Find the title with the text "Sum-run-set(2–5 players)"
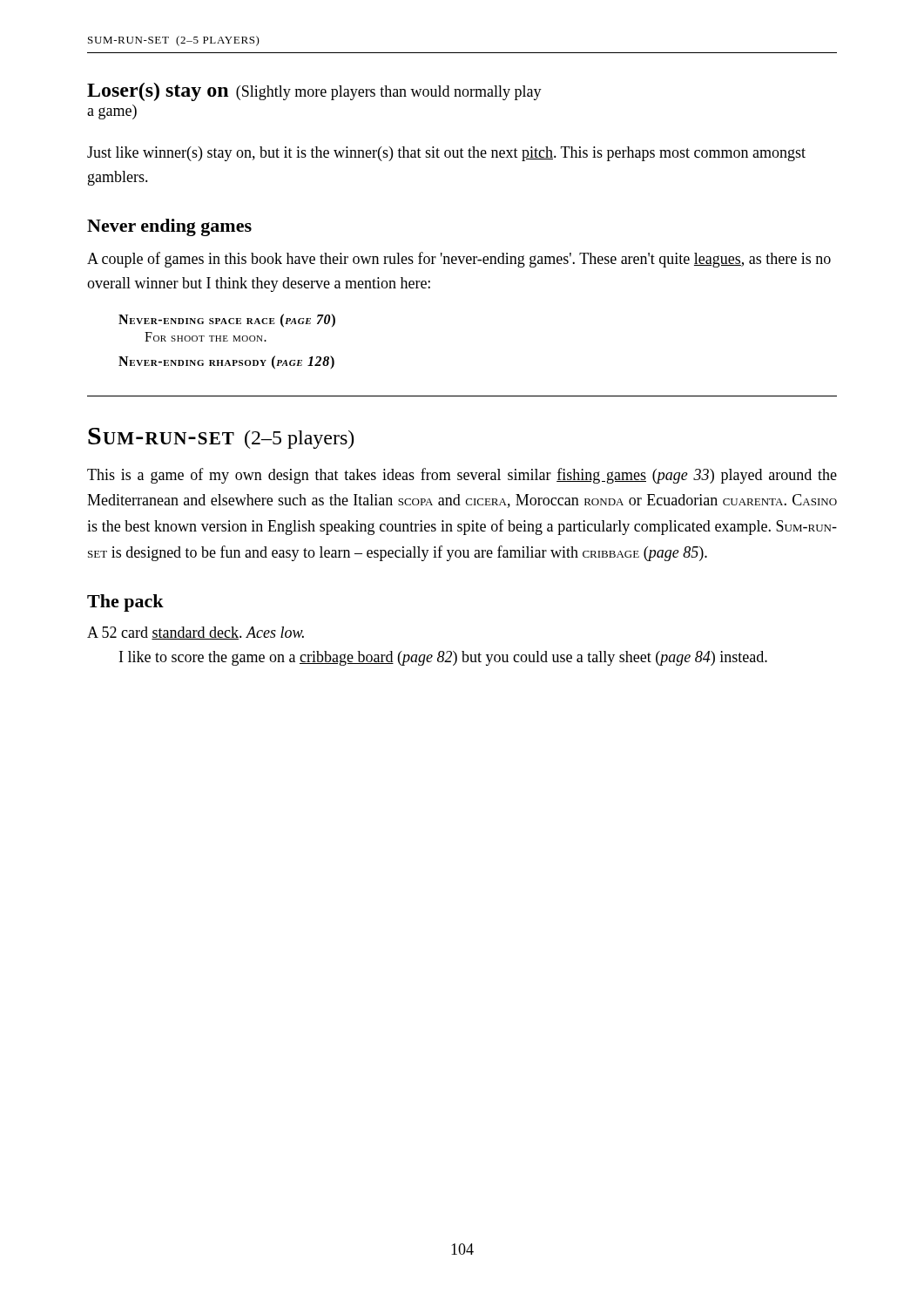The image size is (924, 1307). pyautogui.click(x=221, y=435)
